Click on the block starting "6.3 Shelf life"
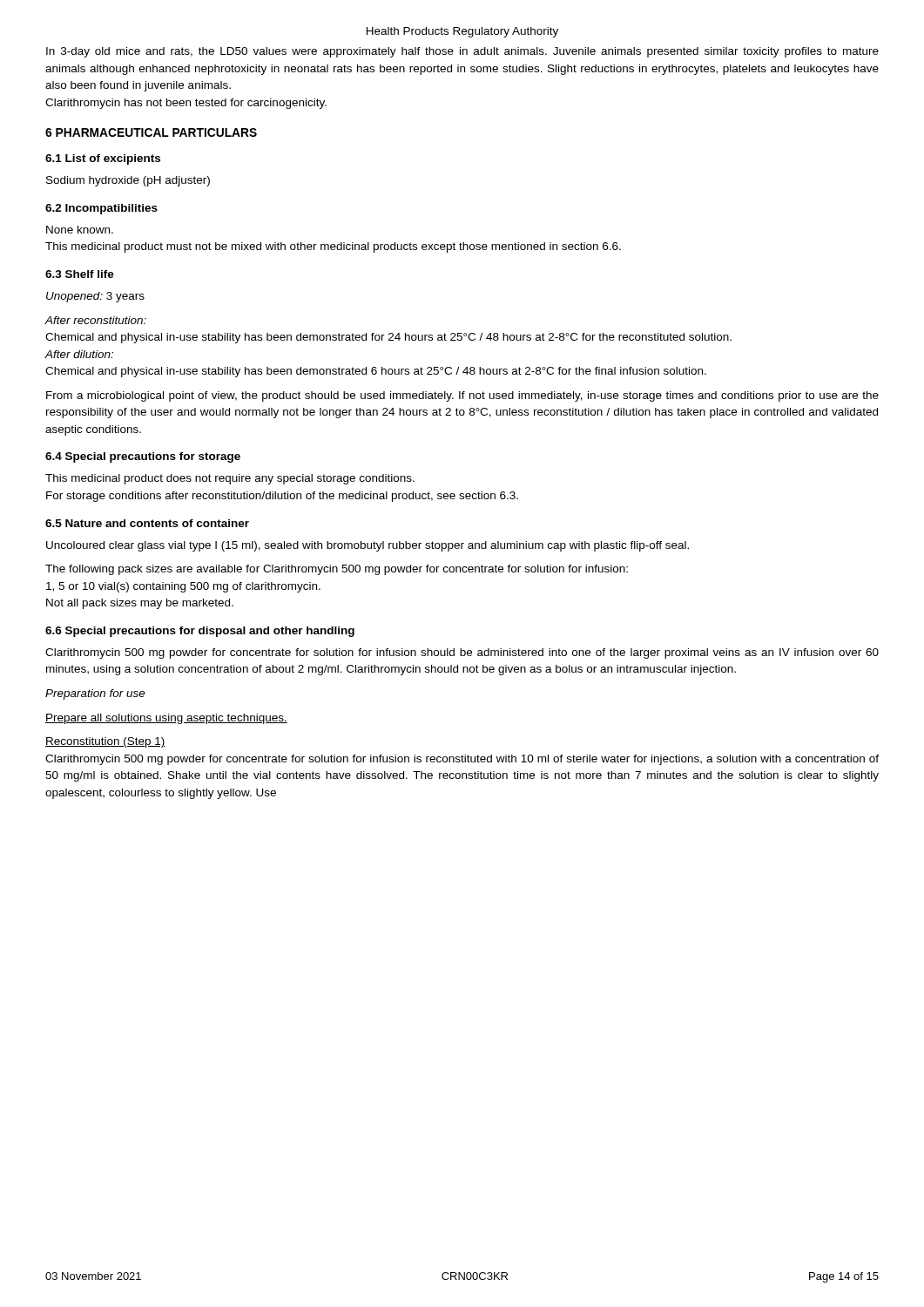The width and height of the screenshot is (924, 1307). (80, 274)
